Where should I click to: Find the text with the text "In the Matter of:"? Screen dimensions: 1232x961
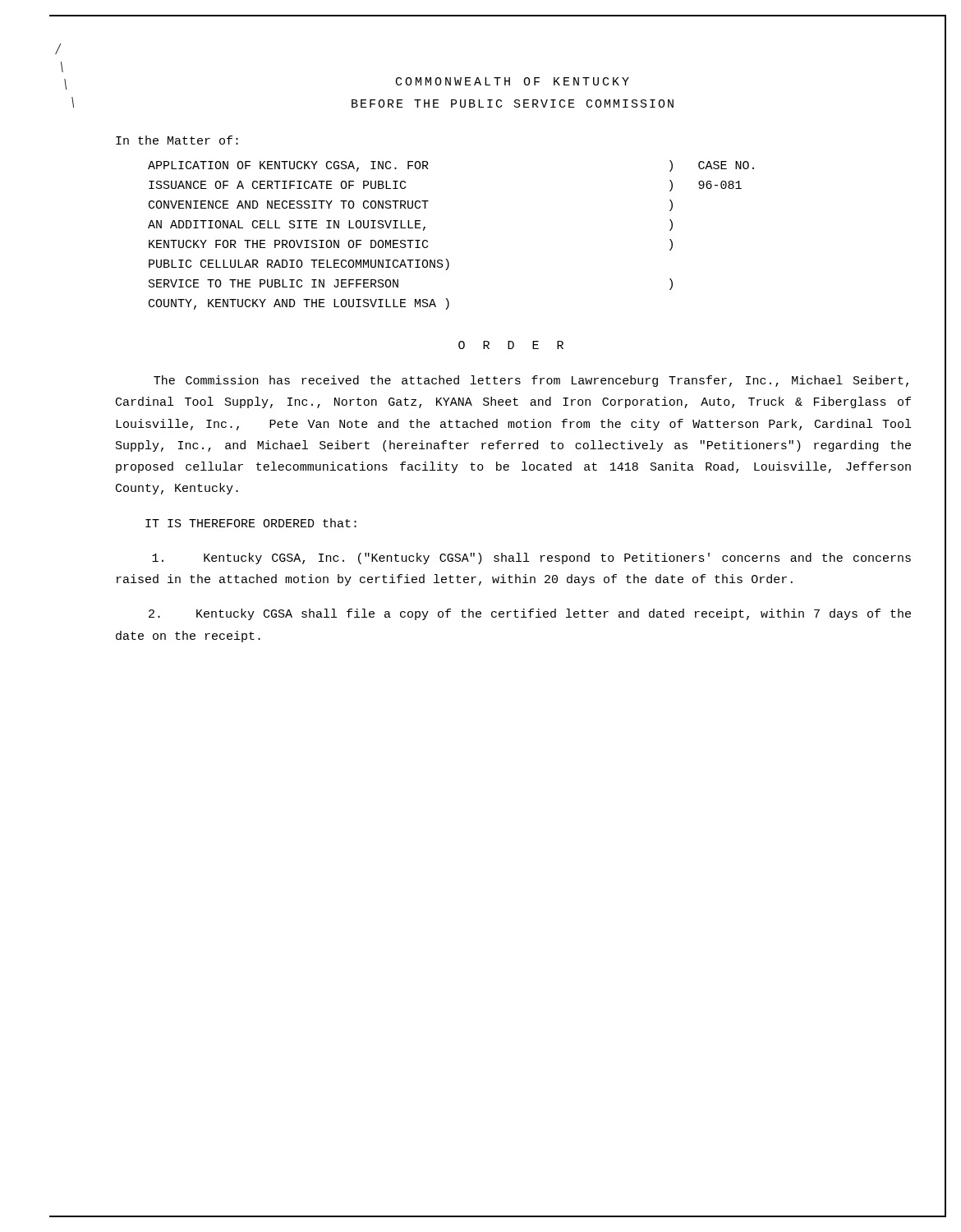click(178, 142)
